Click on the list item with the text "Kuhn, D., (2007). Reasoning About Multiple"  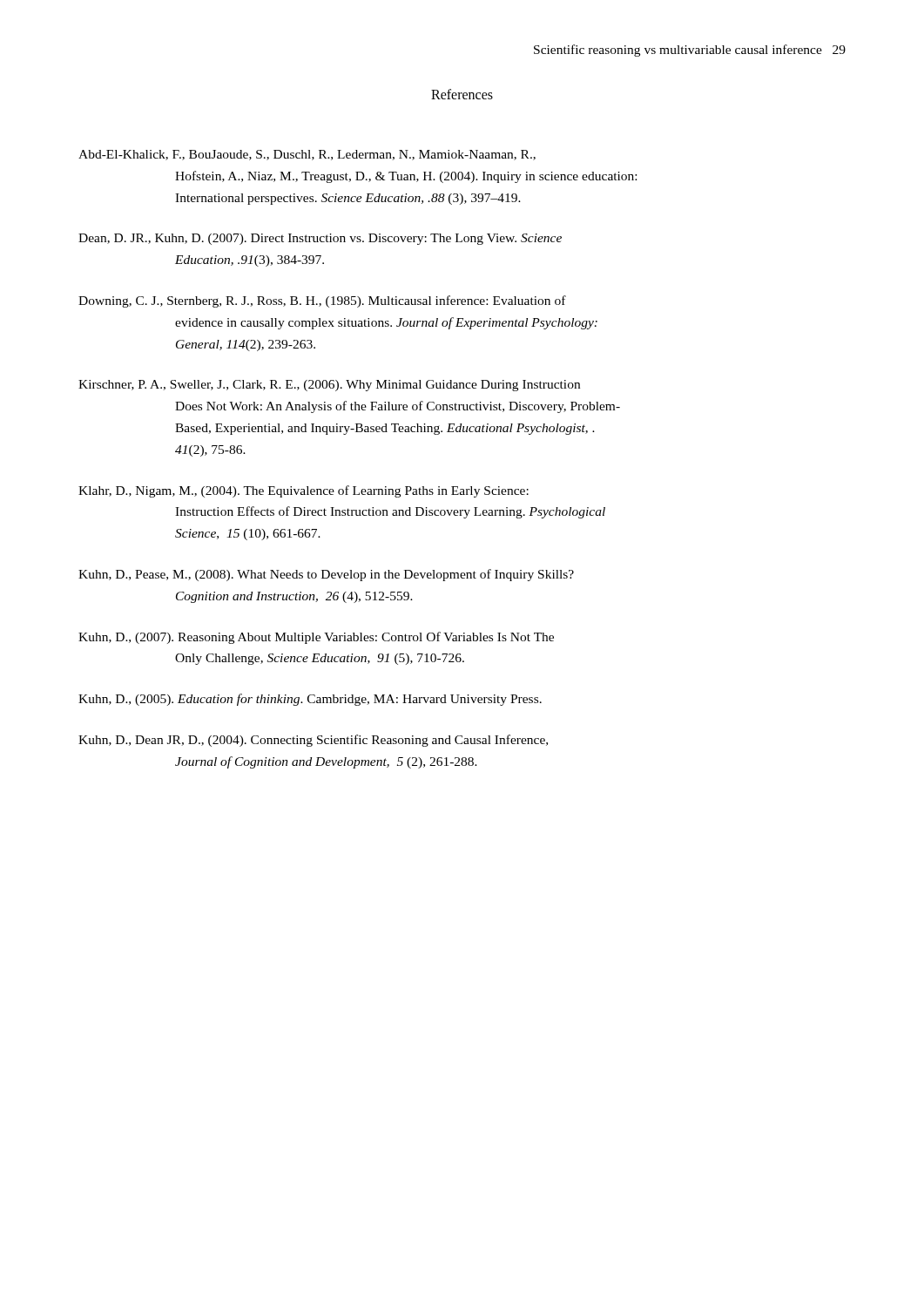(x=316, y=647)
